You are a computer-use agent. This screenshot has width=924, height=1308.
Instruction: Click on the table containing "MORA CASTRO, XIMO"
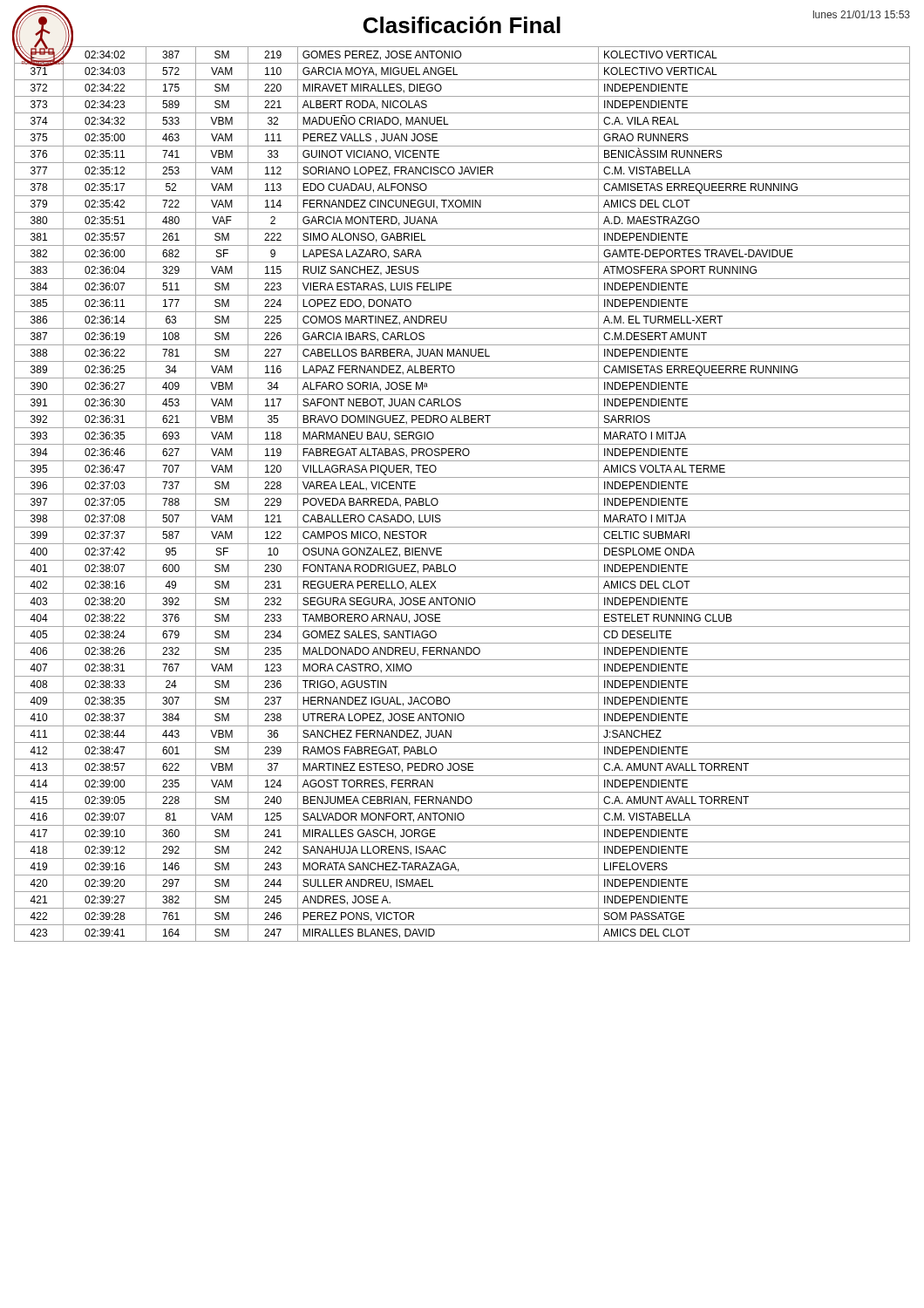[462, 494]
